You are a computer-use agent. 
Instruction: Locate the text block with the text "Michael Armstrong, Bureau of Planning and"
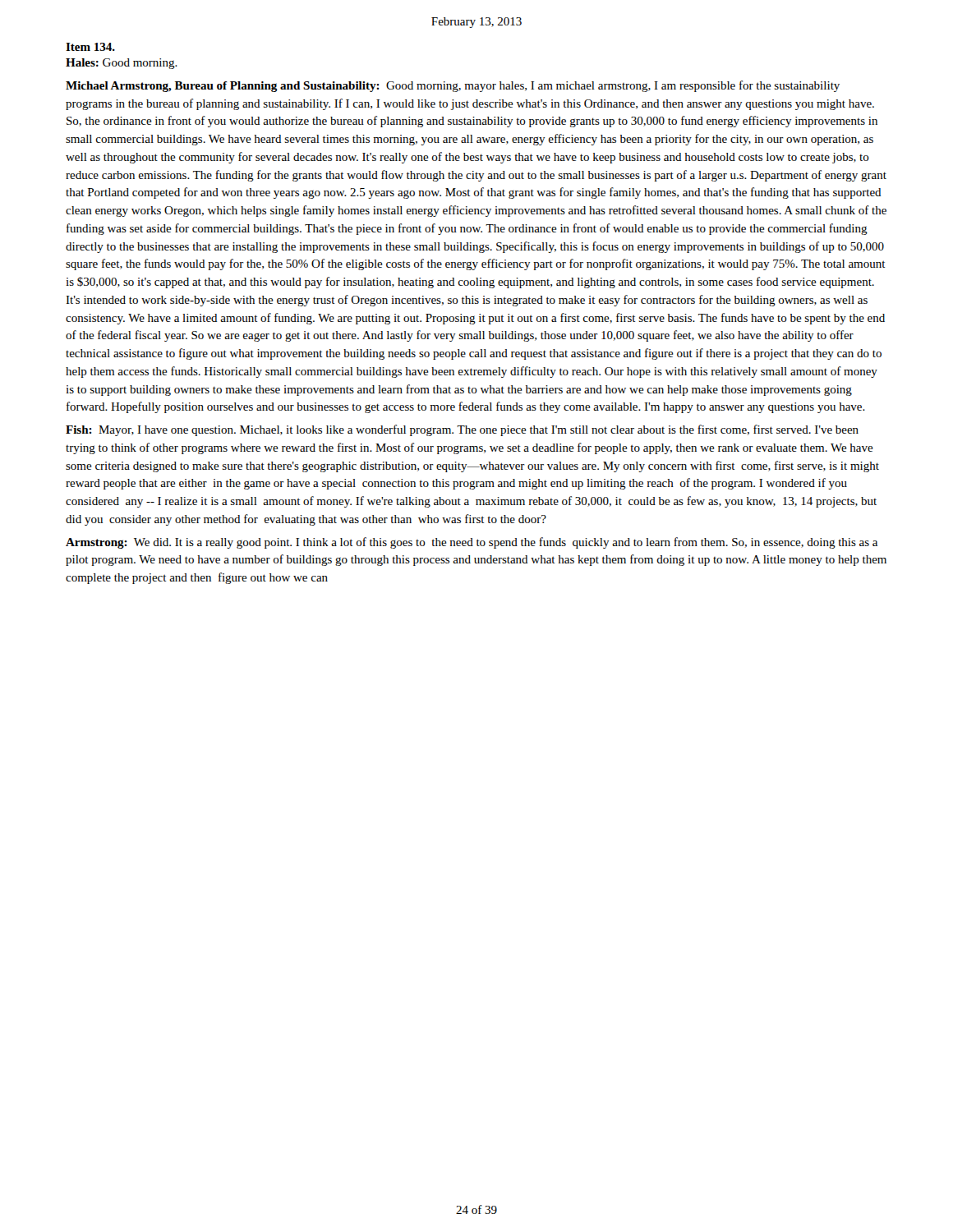point(476,246)
